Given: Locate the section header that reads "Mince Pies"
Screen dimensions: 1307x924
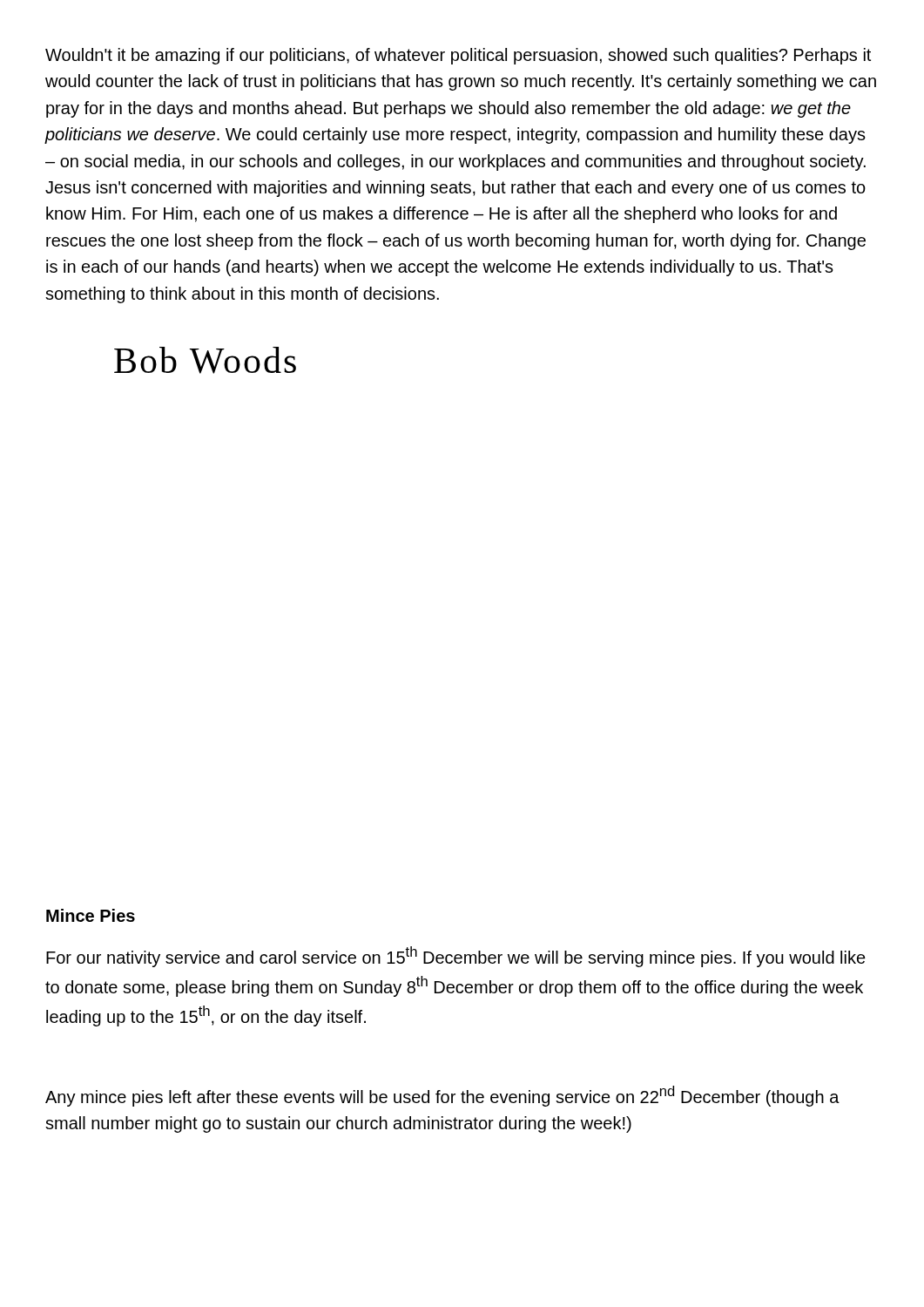Looking at the screenshot, I should click(x=90, y=916).
